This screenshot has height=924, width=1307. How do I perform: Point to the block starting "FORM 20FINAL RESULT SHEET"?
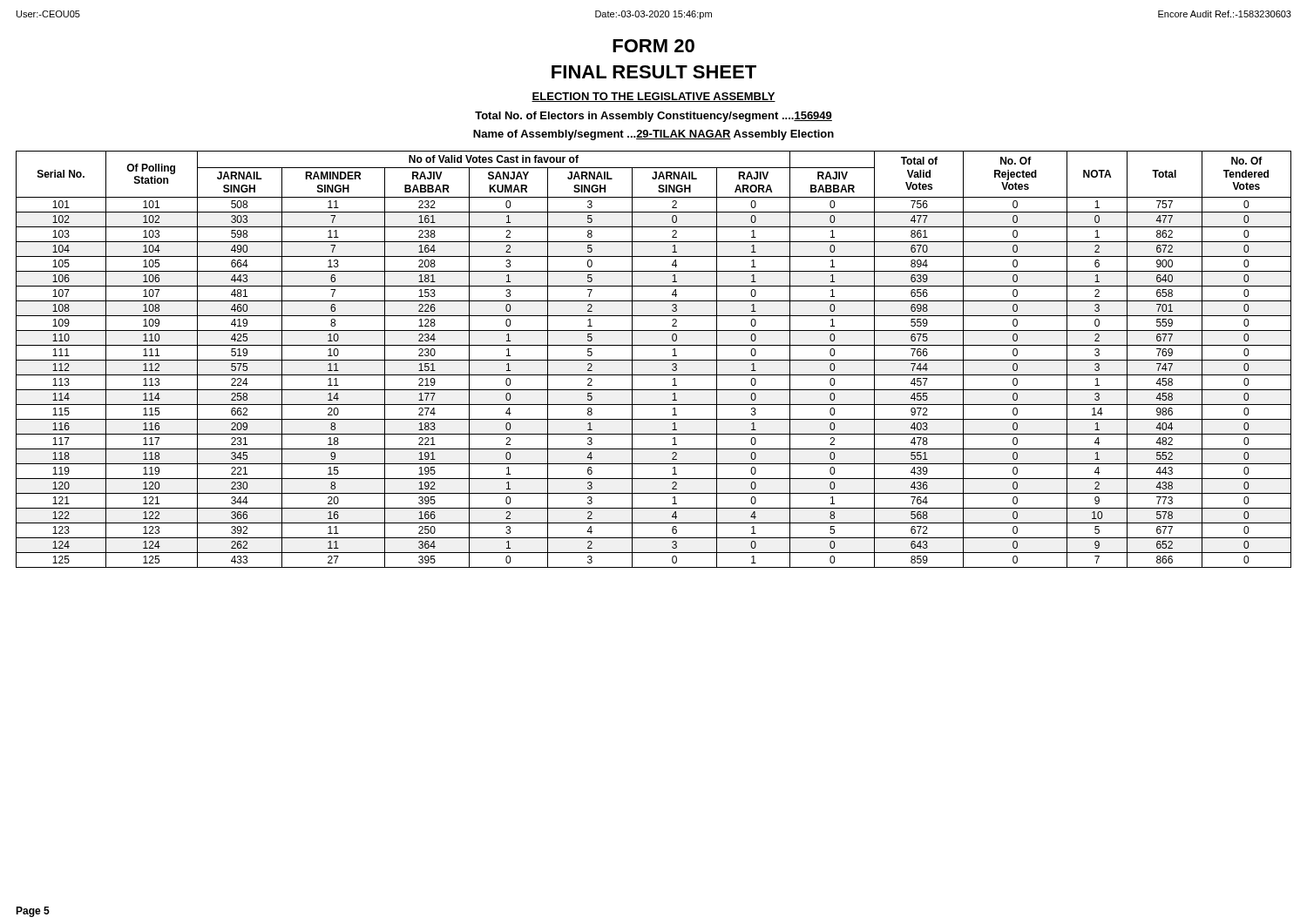(x=654, y=59)
